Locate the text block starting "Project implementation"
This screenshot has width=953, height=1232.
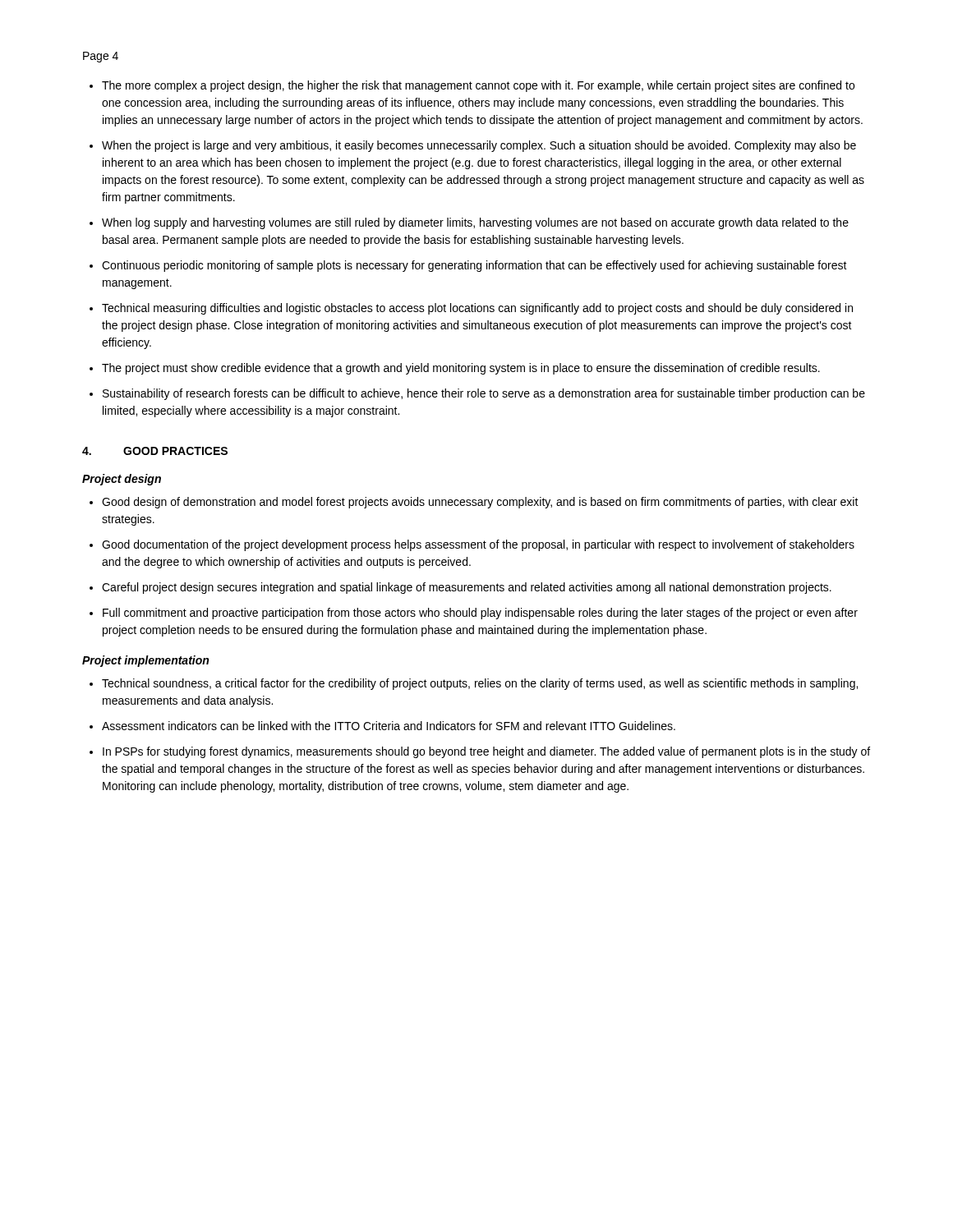pos(146,660)
